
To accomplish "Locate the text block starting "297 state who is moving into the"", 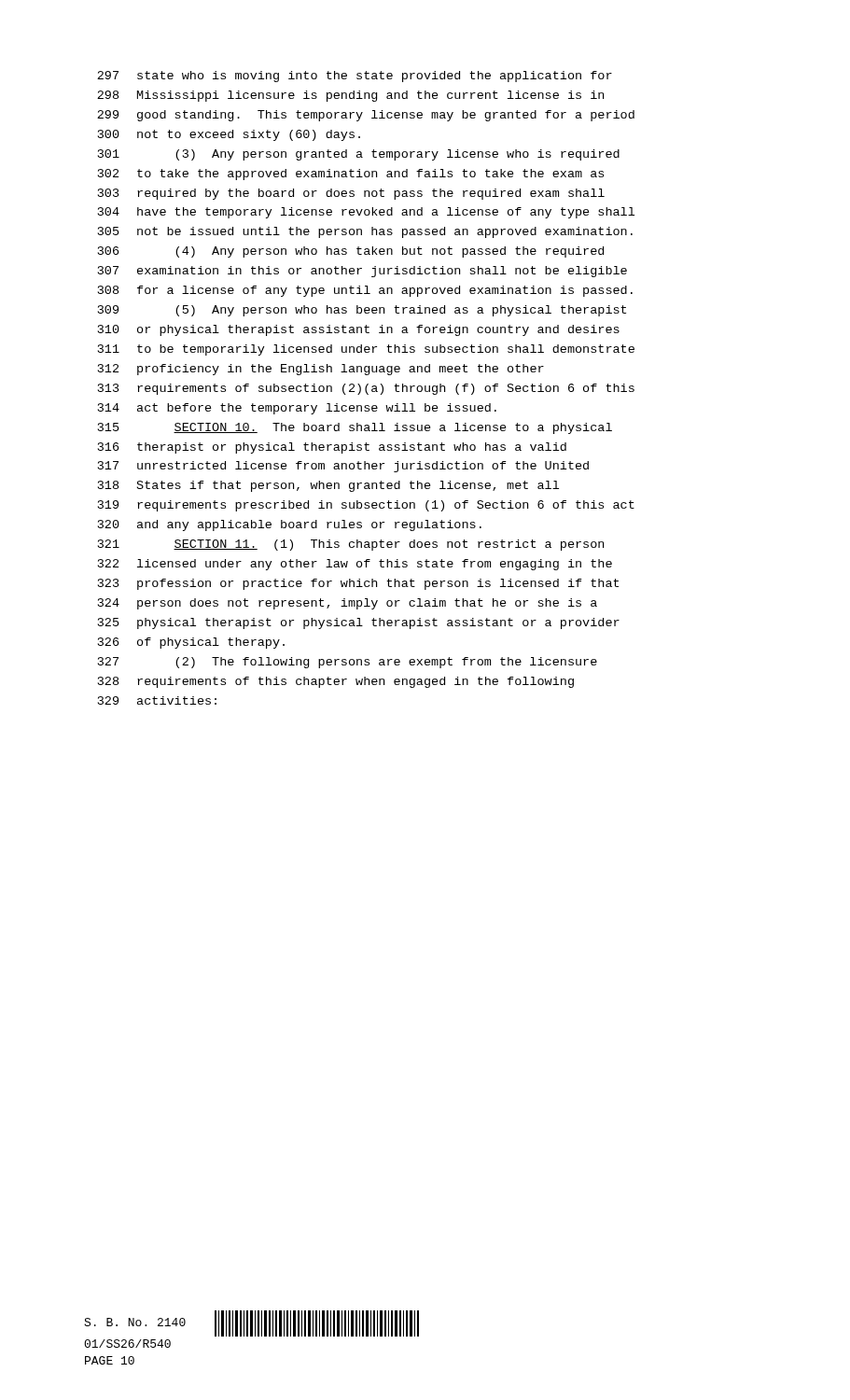I will coord(433,389).
